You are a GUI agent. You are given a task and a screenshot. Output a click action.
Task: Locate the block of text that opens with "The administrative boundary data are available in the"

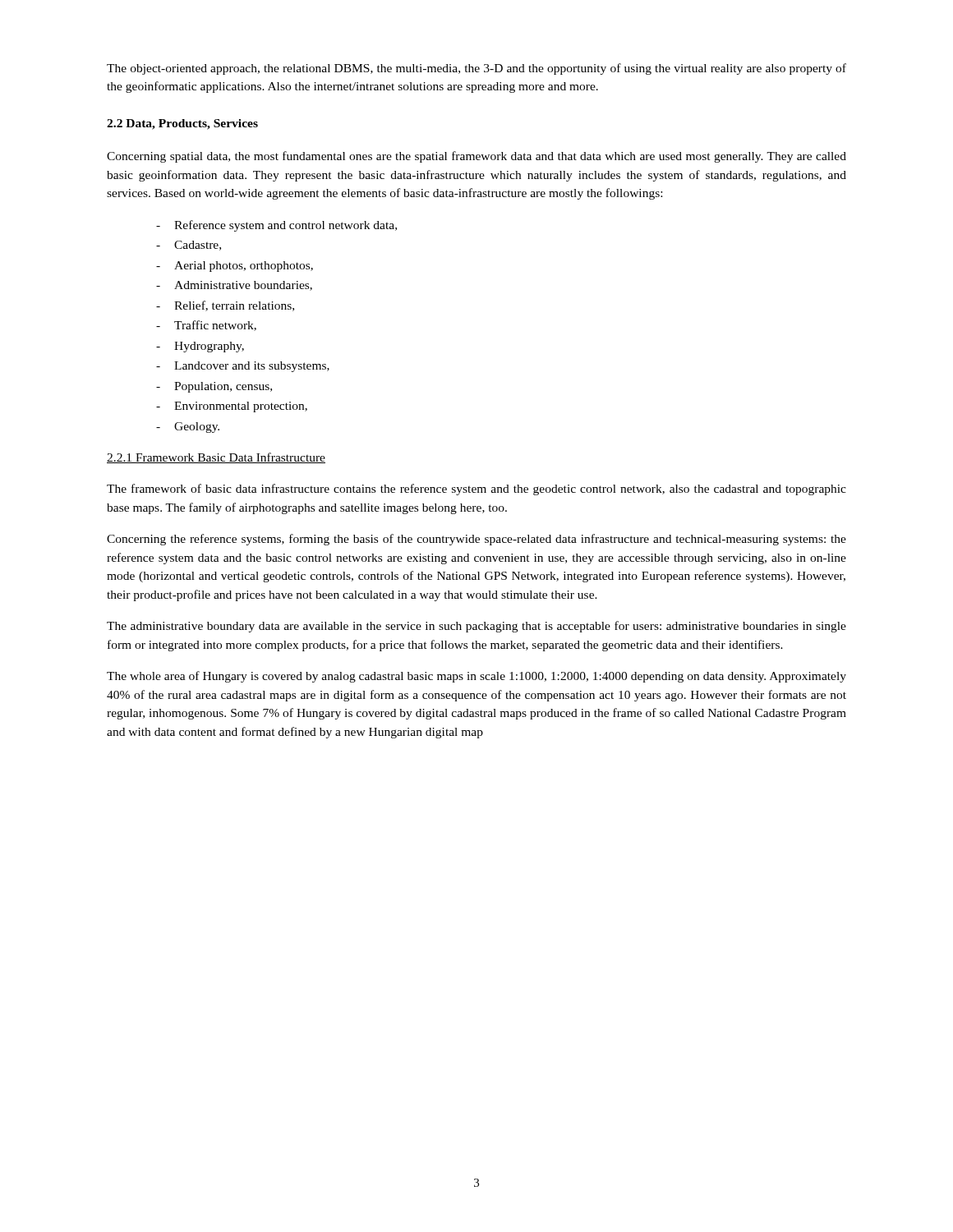476,635
